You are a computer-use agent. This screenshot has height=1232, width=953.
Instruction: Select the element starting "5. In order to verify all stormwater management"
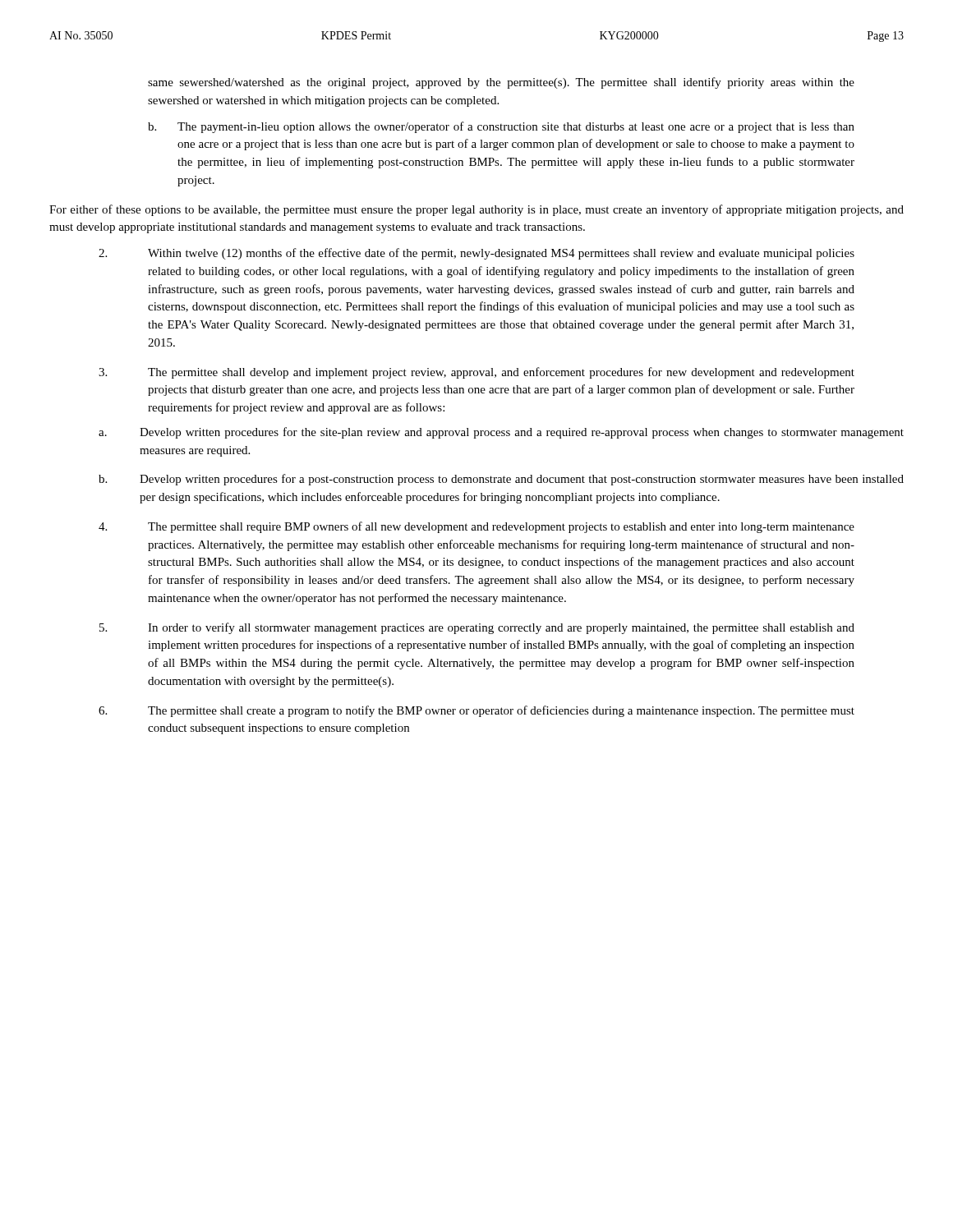coord(476,655)
